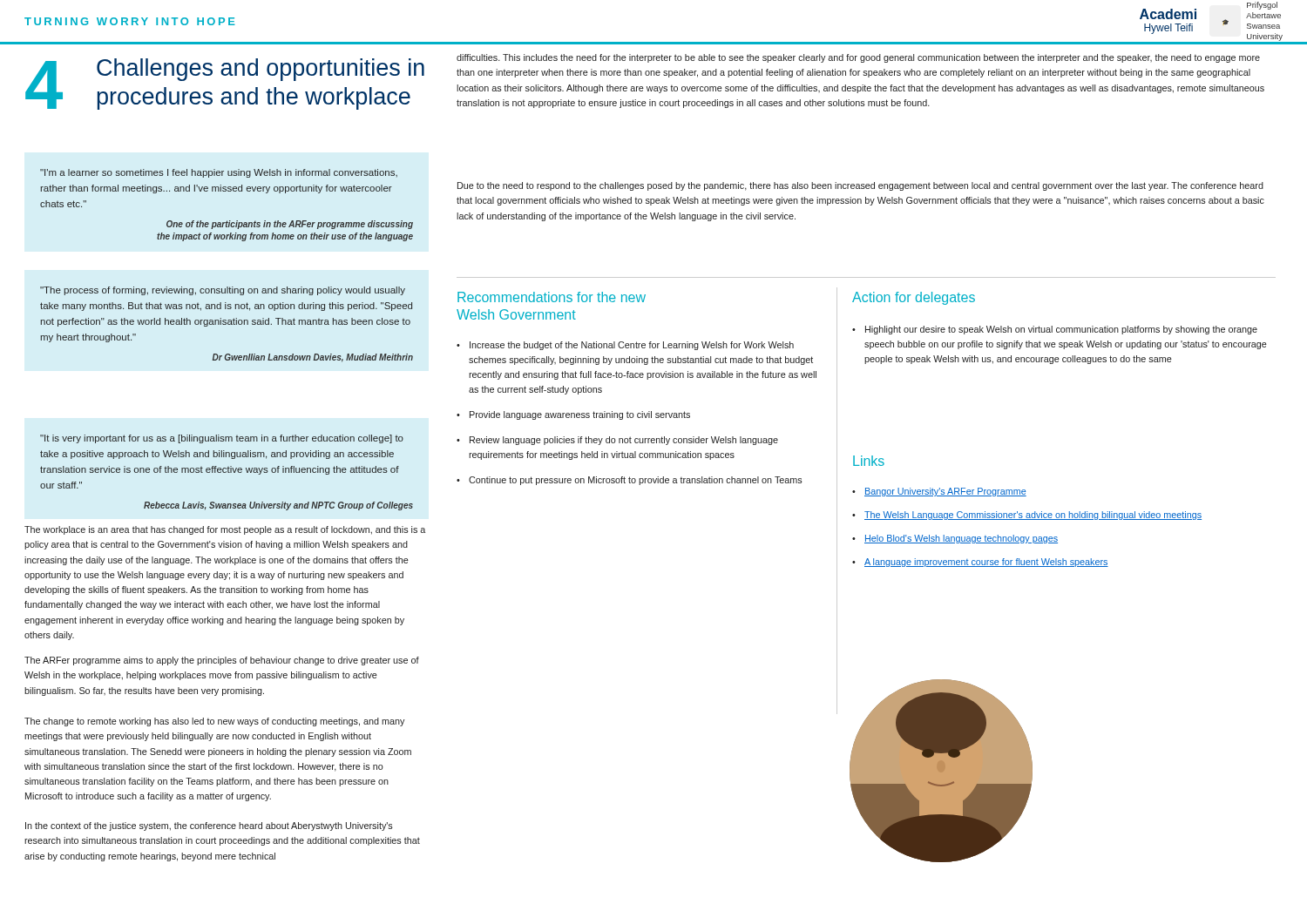Find the caption that says "One of the participants in the ARFer"

click(x=285, y=231)
